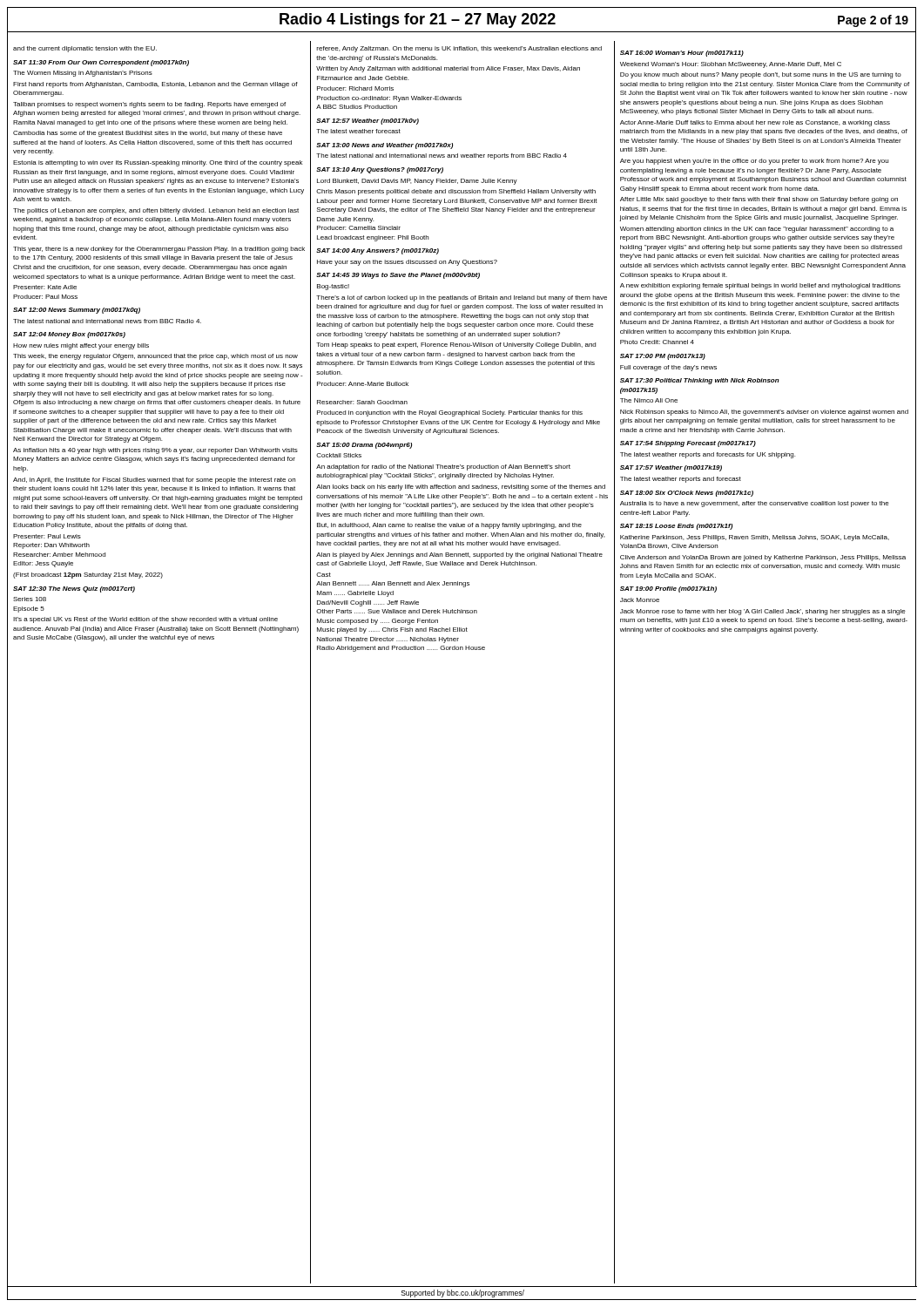Find the block on this page that starts "Do you know much about nuns?"
The height and width of the screenshot is (1307, 924).
pyautogui.click(x=766, y=94)
